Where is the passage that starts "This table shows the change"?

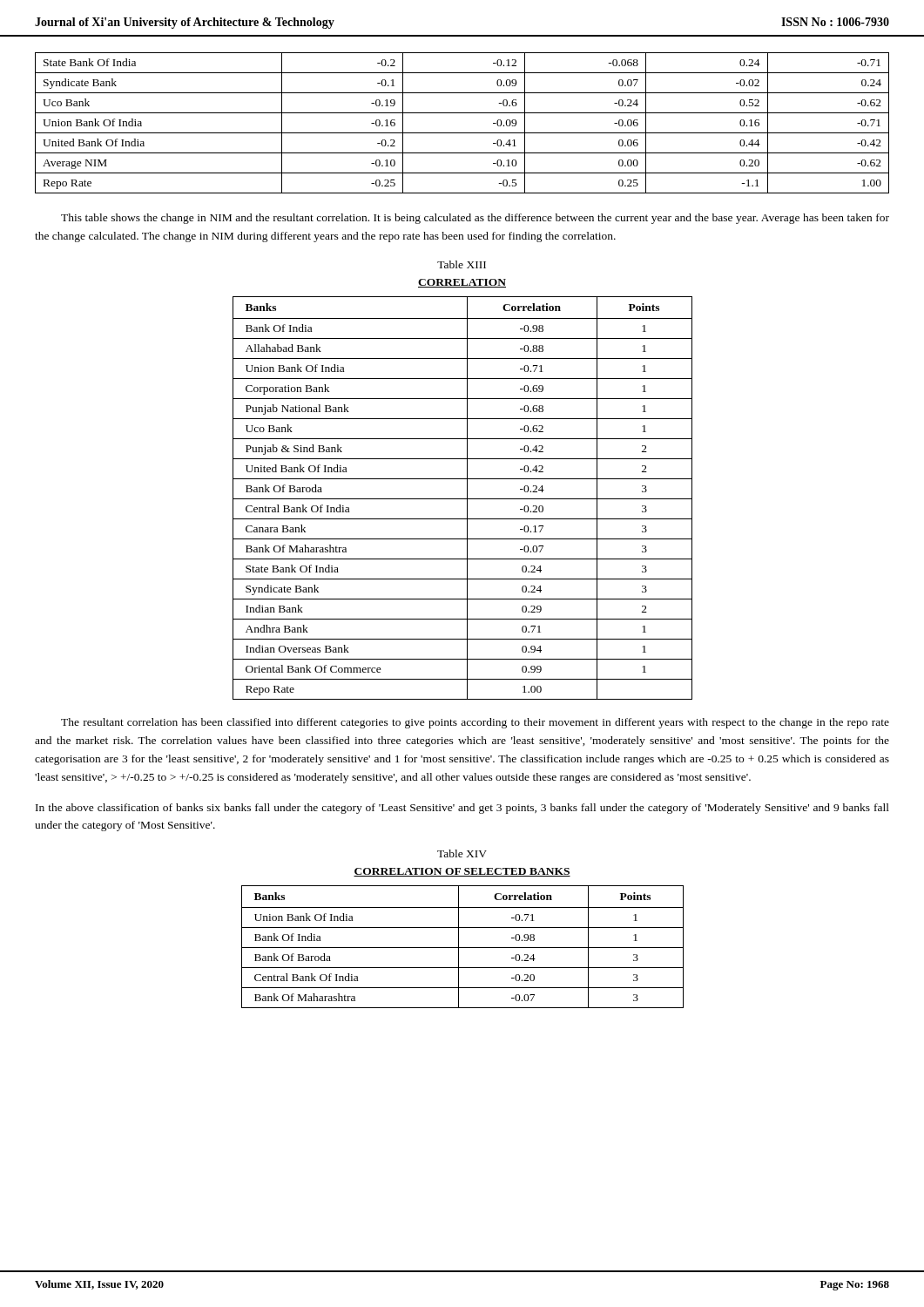tap(462, 227)
